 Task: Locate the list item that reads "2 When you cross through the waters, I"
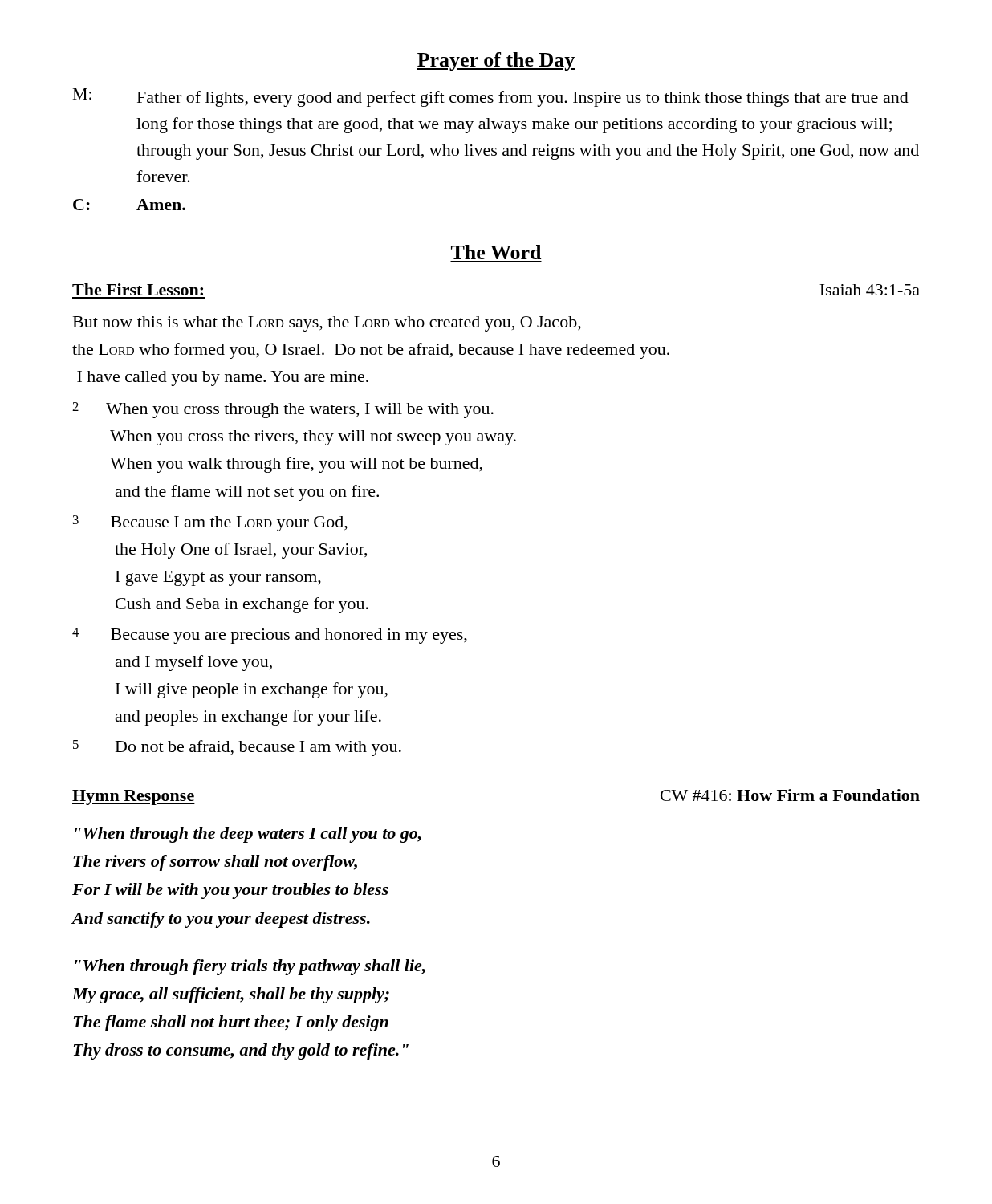pos(496,450)
